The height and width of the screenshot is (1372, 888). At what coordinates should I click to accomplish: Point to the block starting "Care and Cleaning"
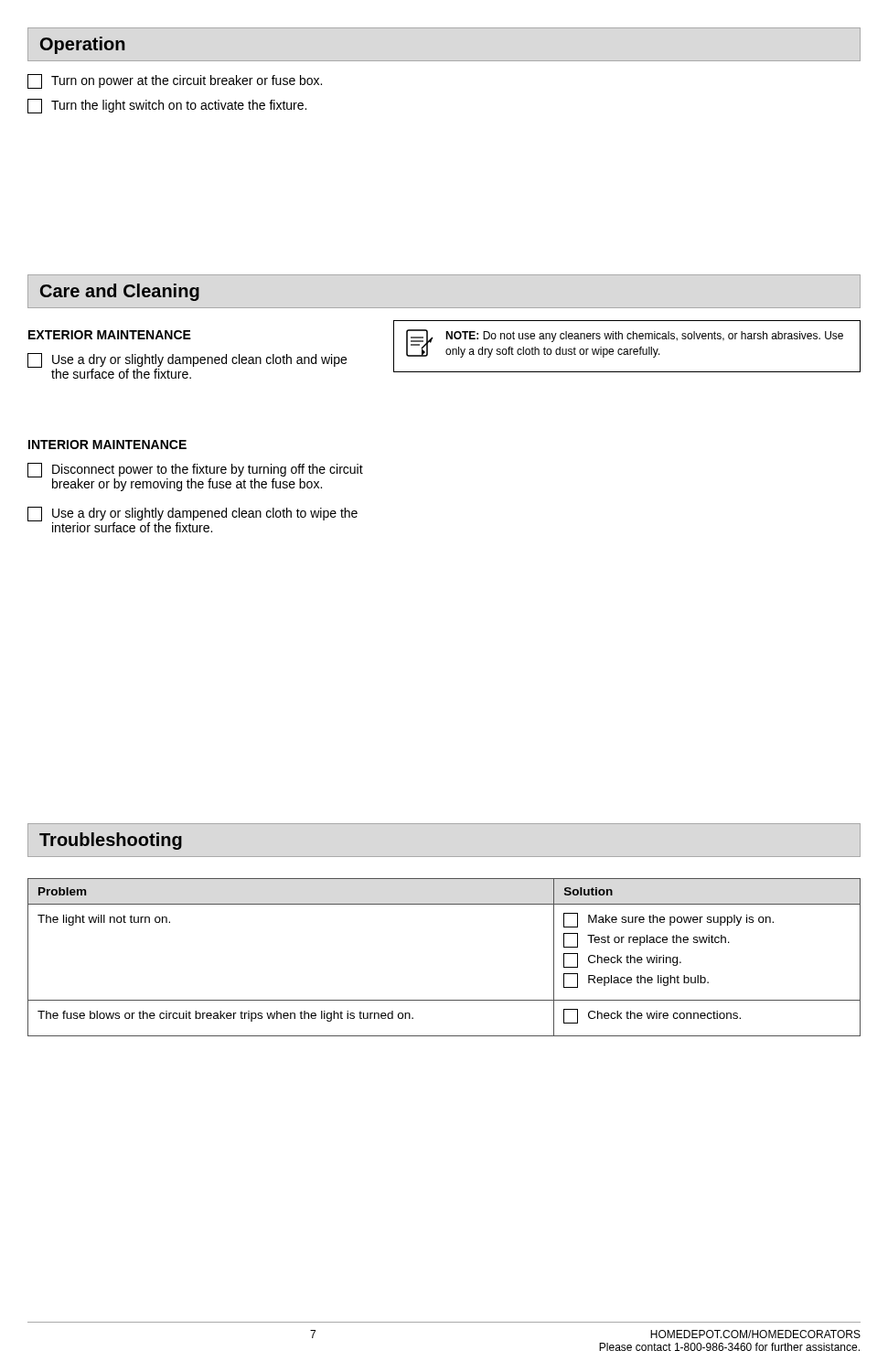120,291
